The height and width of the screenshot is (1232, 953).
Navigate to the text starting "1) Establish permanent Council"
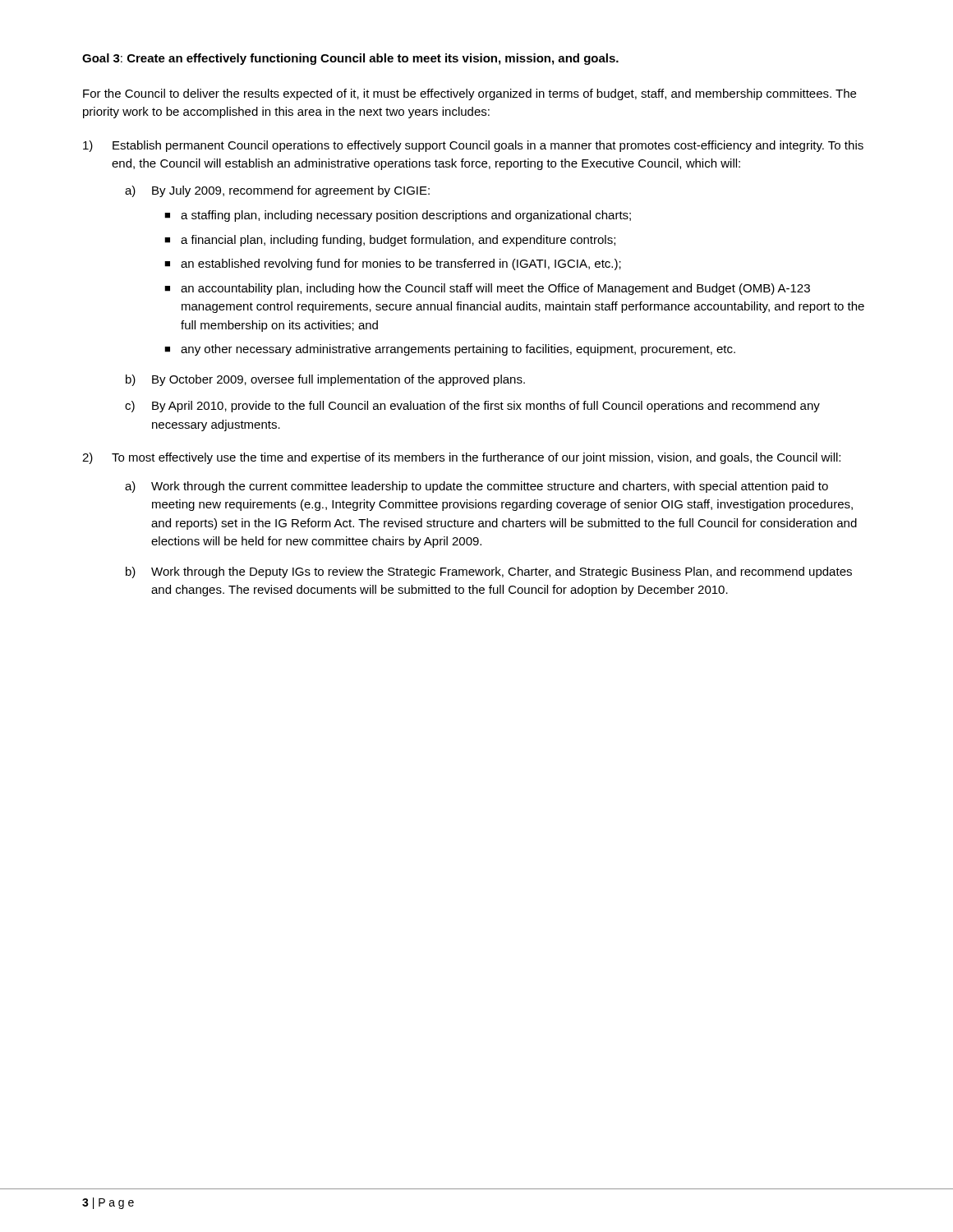coord(476,154)
